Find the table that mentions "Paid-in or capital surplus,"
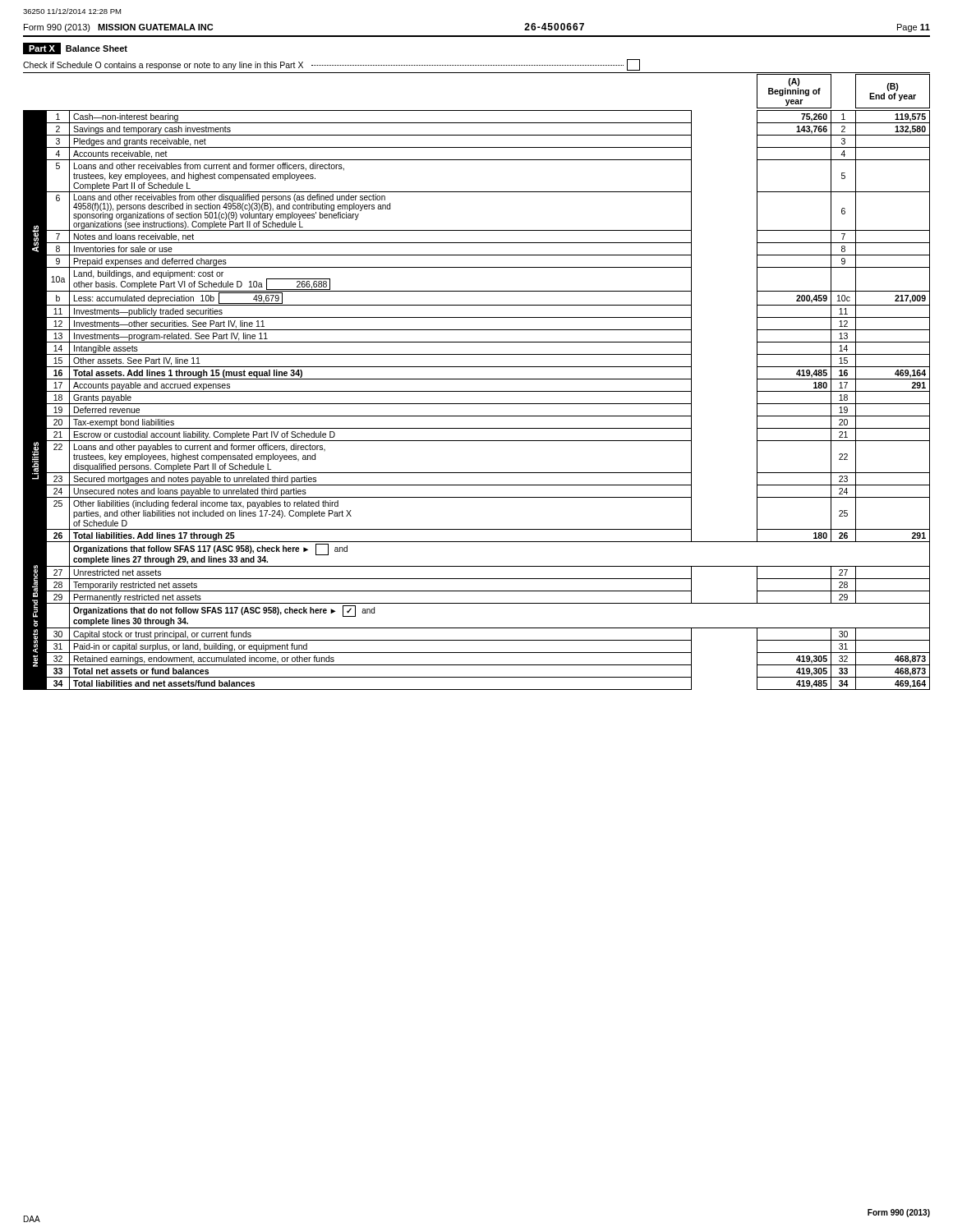The image size is (953, 1232). (476, 382)
